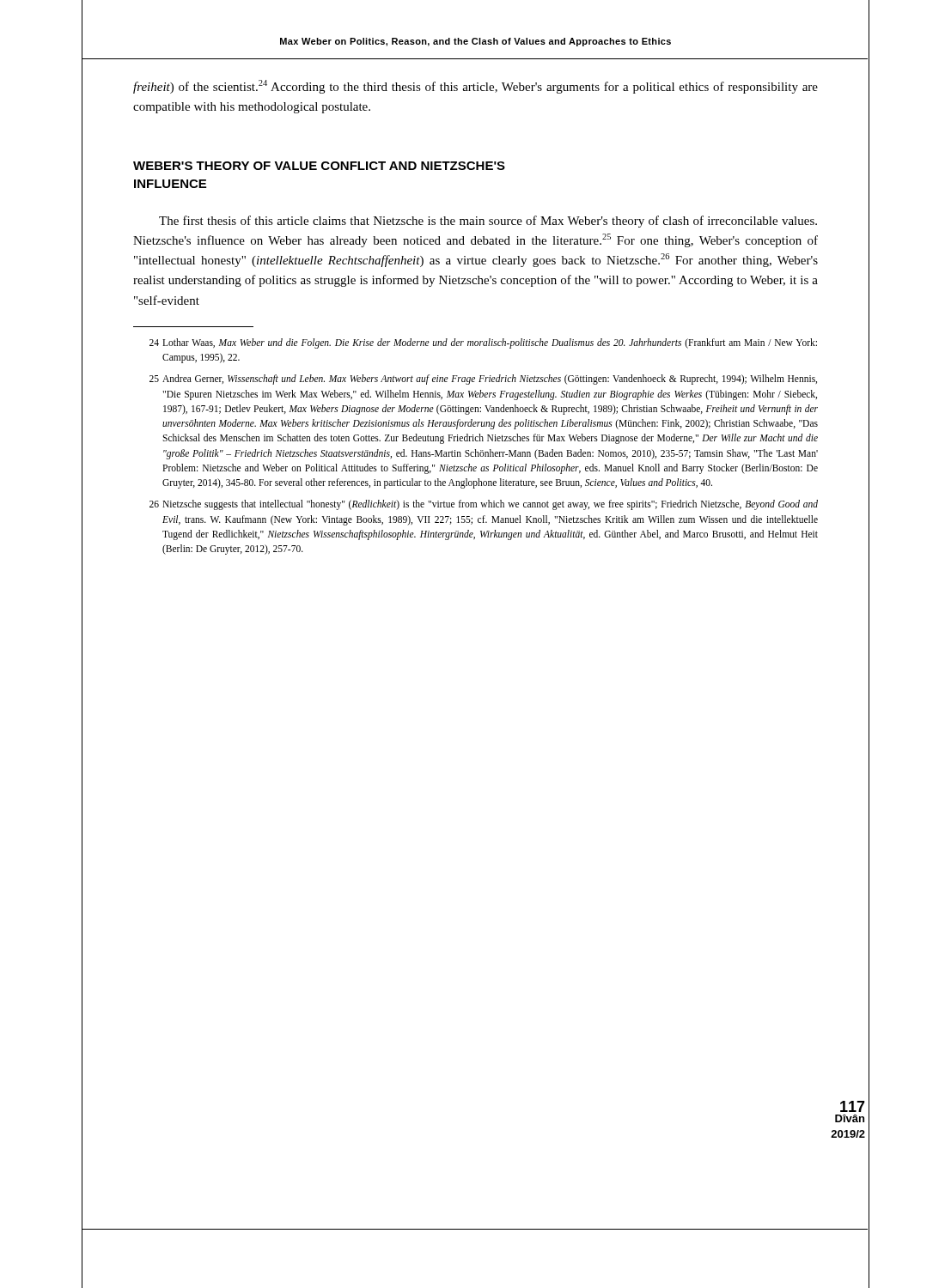Navigate to the region starting "The first thesis of this"
Viewport: 951px width, 1288px height.
tap(476, 260)
